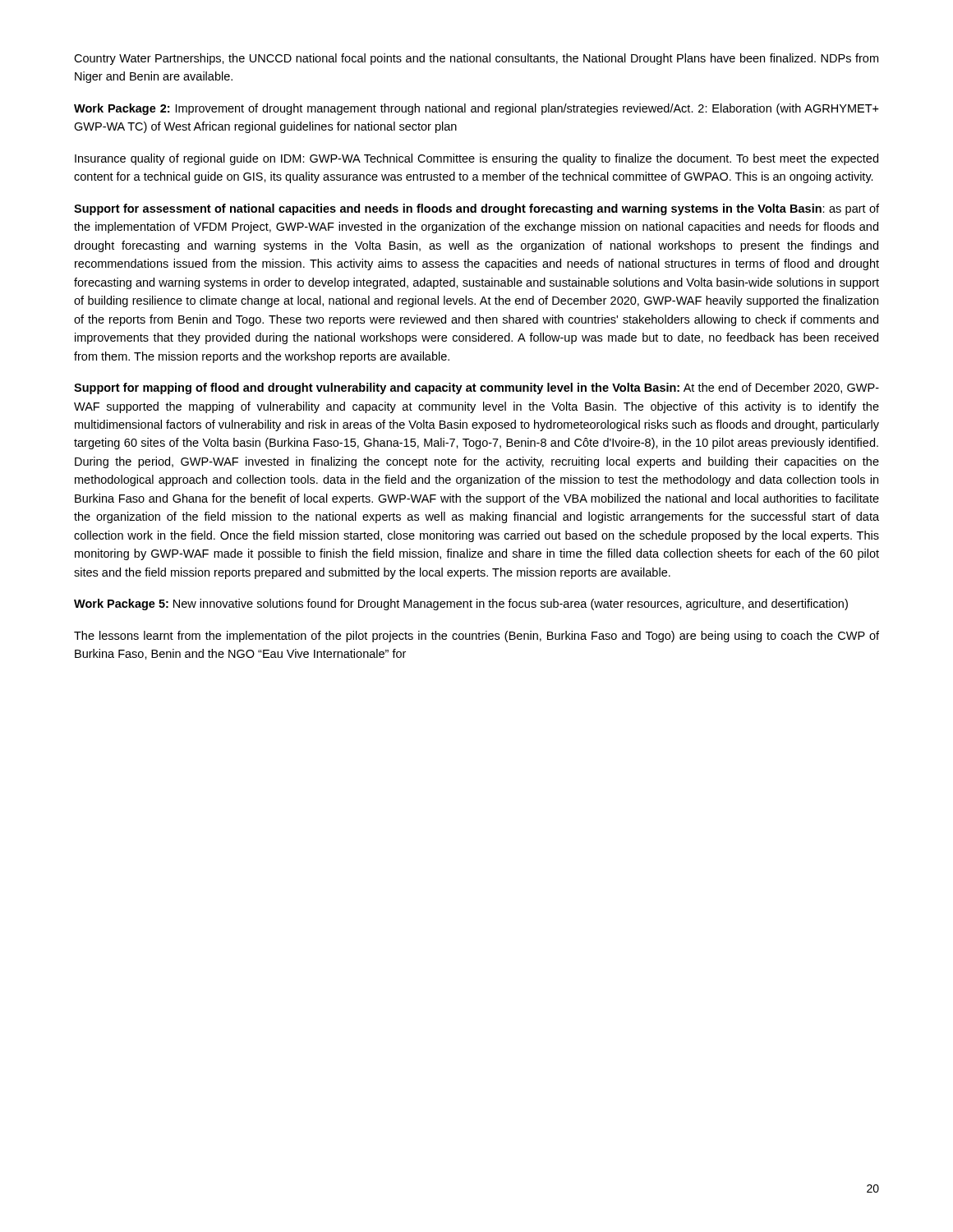953x1232 pixels.
Task: Navigate to the element starting "The lessons learnt from the implementation"
Action: click(476, 645)
